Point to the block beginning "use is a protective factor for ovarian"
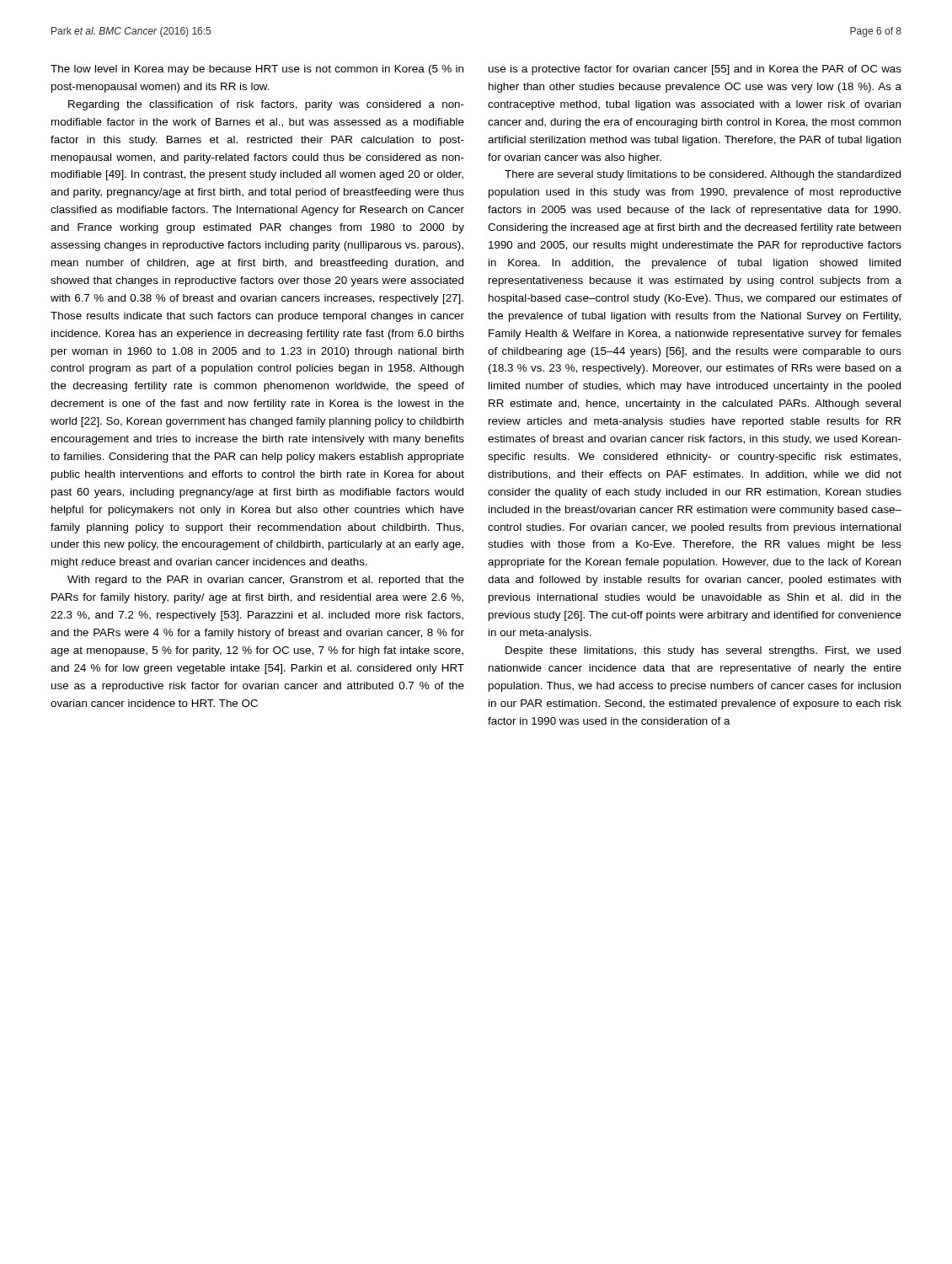952x1264 pixels. pos(695,395)
